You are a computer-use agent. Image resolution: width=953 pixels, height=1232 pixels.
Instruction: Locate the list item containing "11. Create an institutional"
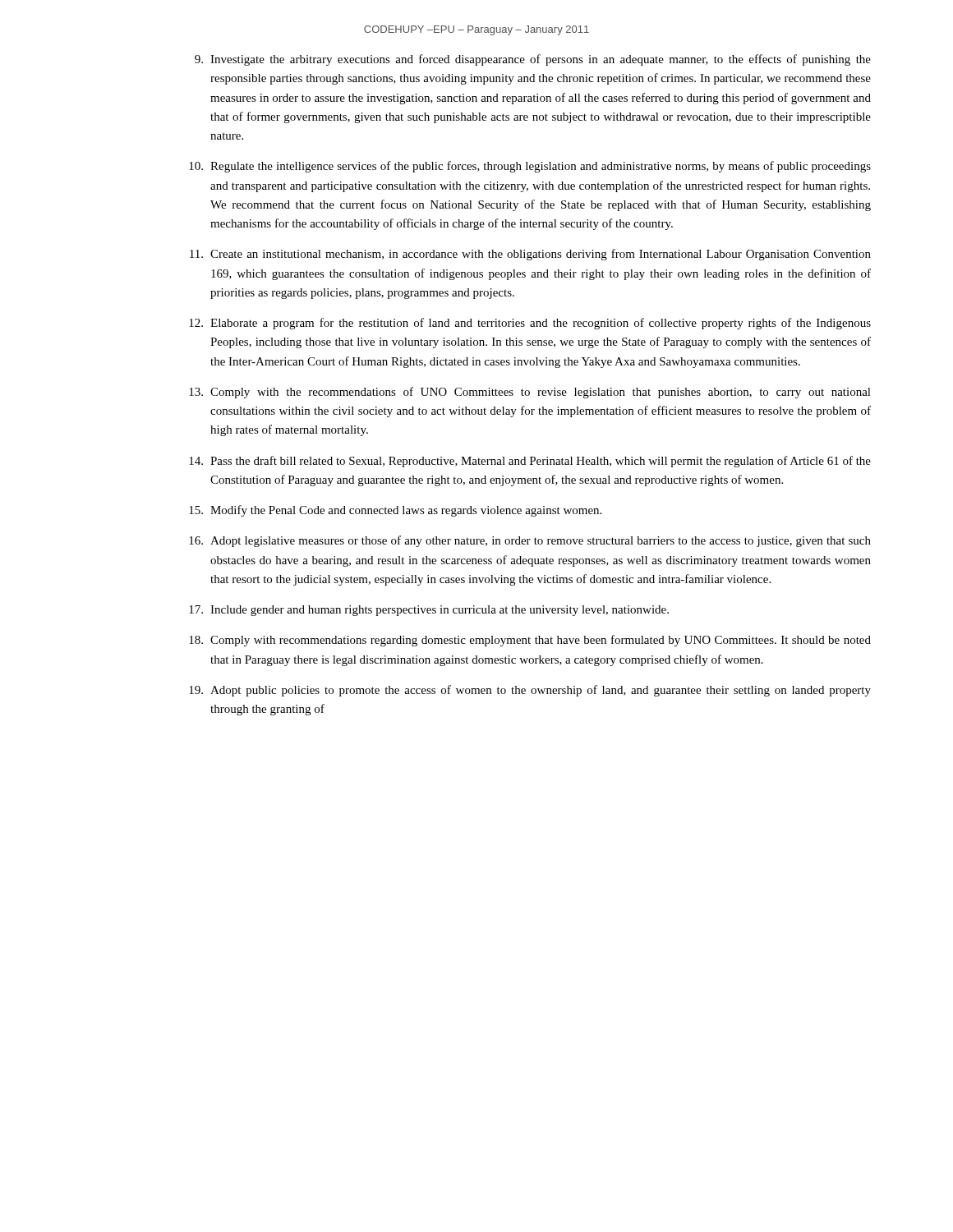[x=522, y=274]
